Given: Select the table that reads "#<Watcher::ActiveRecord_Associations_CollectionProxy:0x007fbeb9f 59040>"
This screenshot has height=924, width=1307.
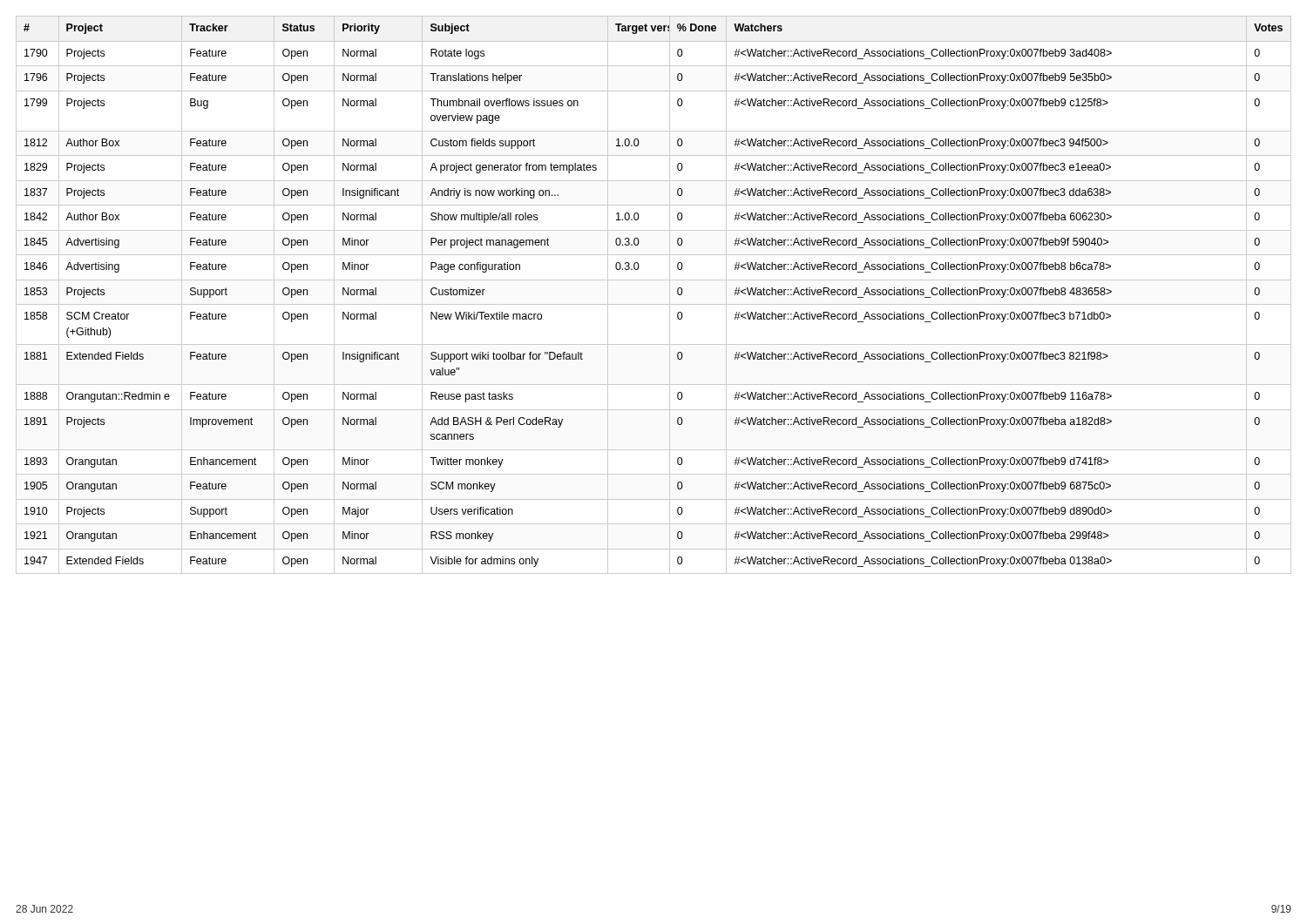Looking at the screenshot, I should click(654, 295).
